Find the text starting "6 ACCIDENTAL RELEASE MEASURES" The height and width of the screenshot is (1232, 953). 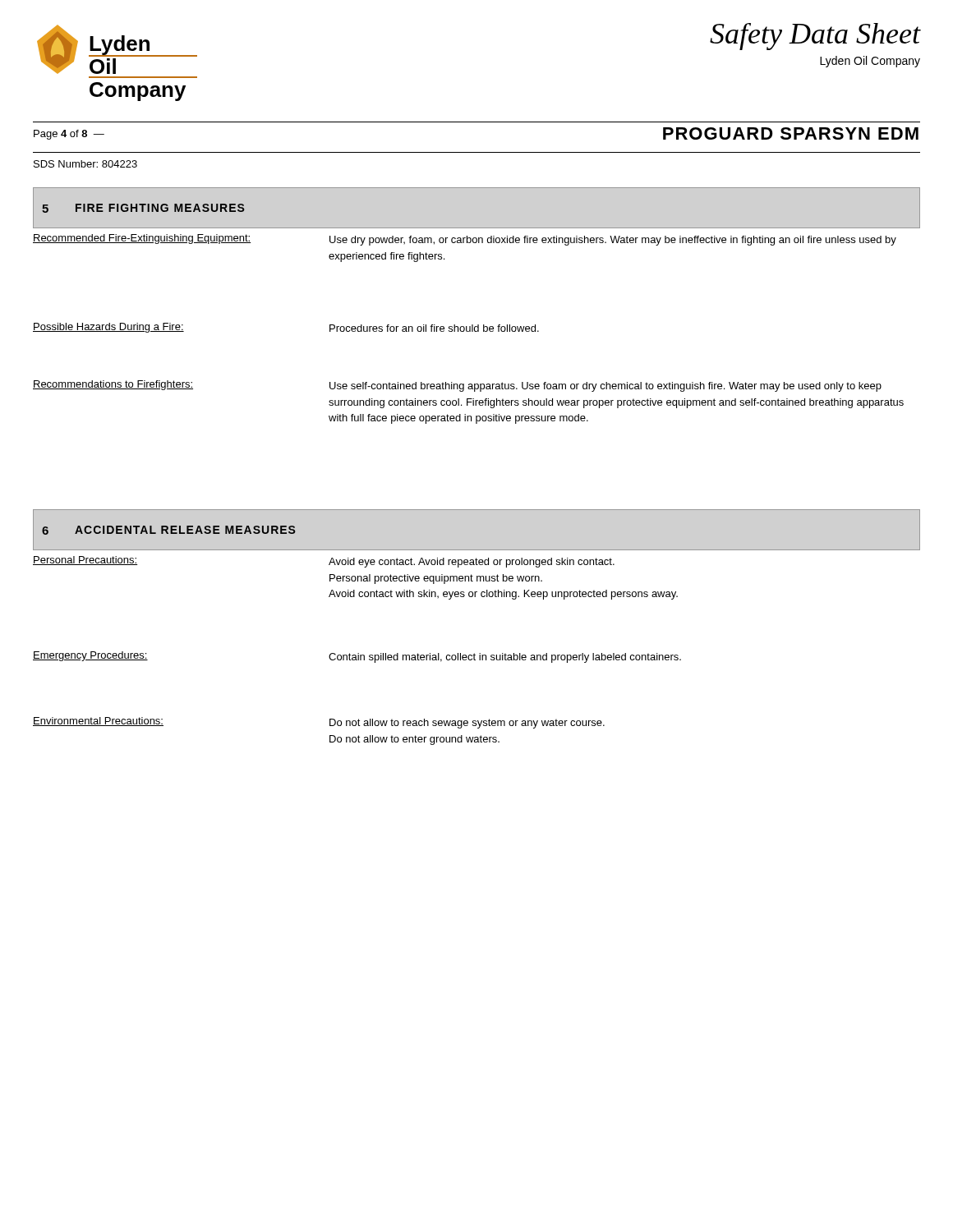click(x=169, y=530)
